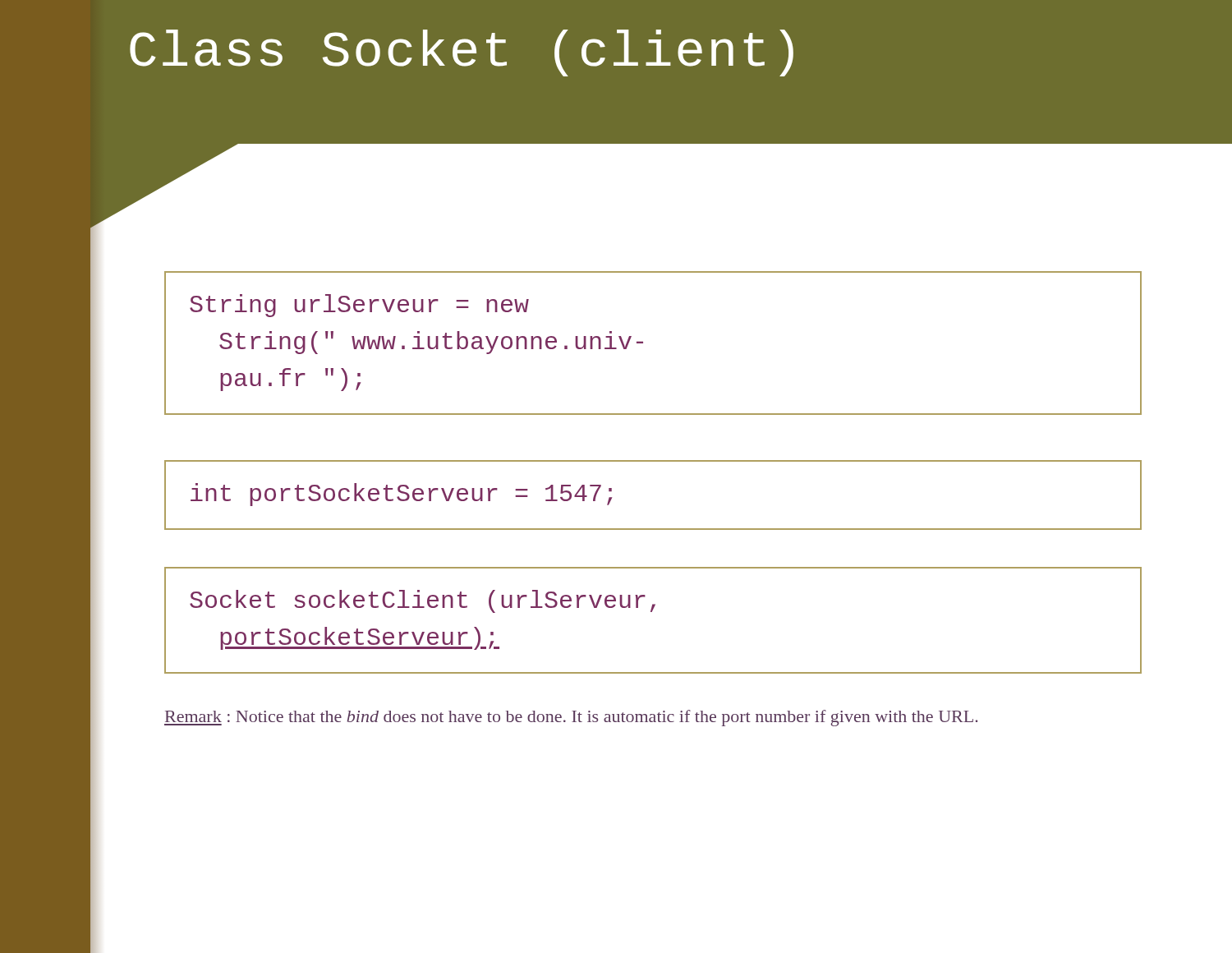Locate the text that reads "int portSocketServeur = 1547;"
1232x953 pixels.
pyautogui.click(x=403, y=495)
